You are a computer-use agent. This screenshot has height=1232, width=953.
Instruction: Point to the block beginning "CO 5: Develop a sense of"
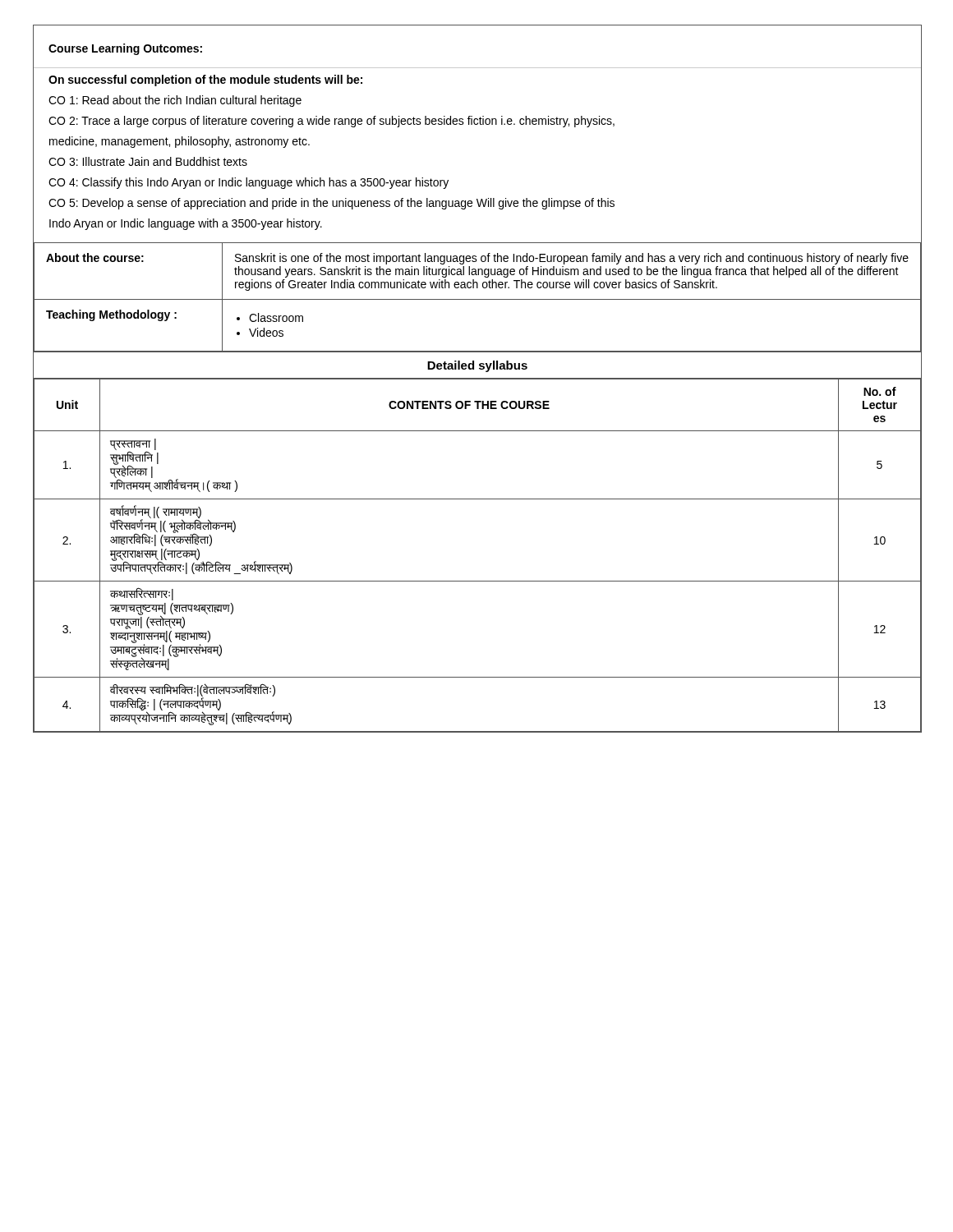[x=477, y=203]
